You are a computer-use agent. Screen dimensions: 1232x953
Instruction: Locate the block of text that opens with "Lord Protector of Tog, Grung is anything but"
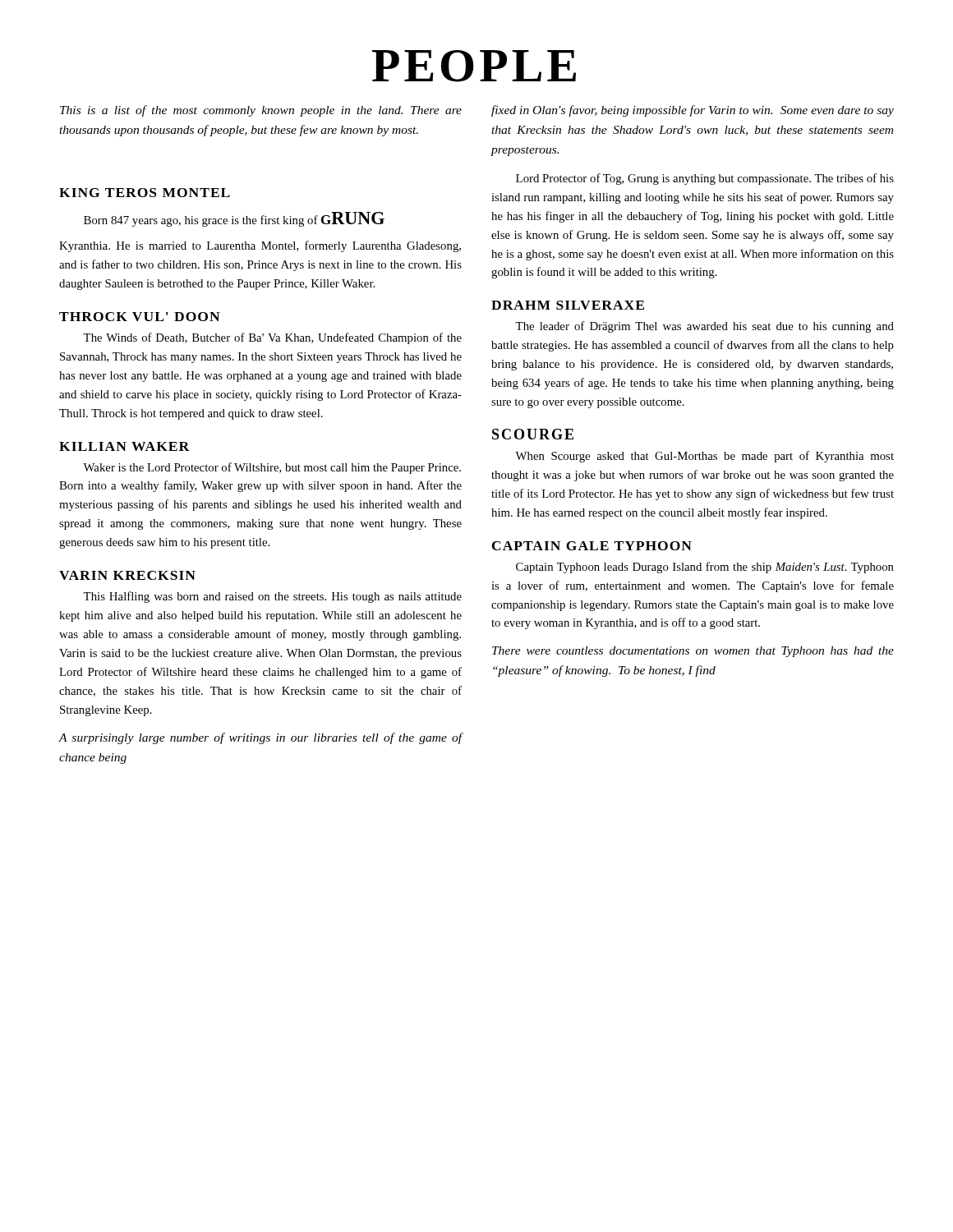[693, 226]
